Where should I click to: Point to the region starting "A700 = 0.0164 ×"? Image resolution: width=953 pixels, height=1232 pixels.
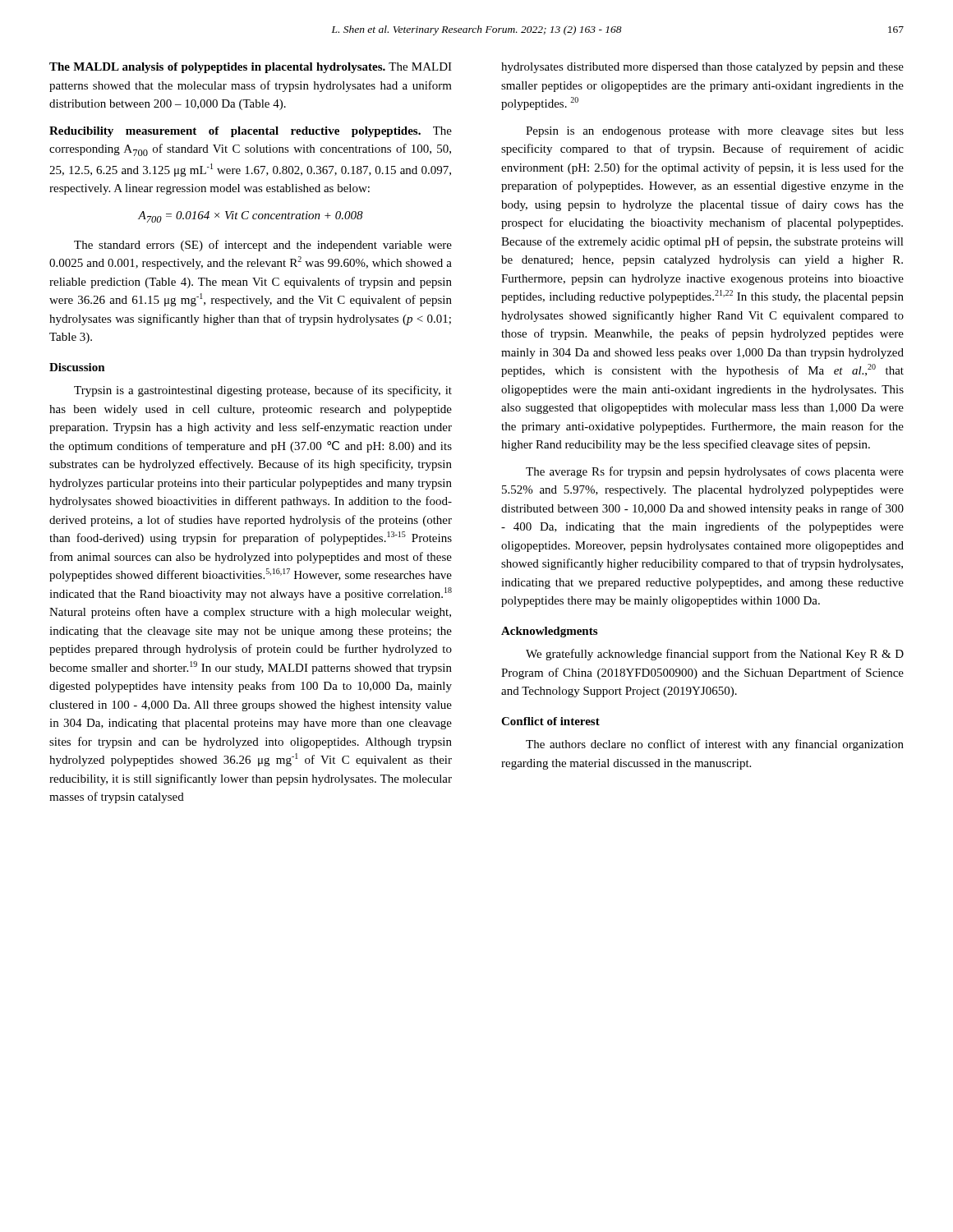coord(251,217)
